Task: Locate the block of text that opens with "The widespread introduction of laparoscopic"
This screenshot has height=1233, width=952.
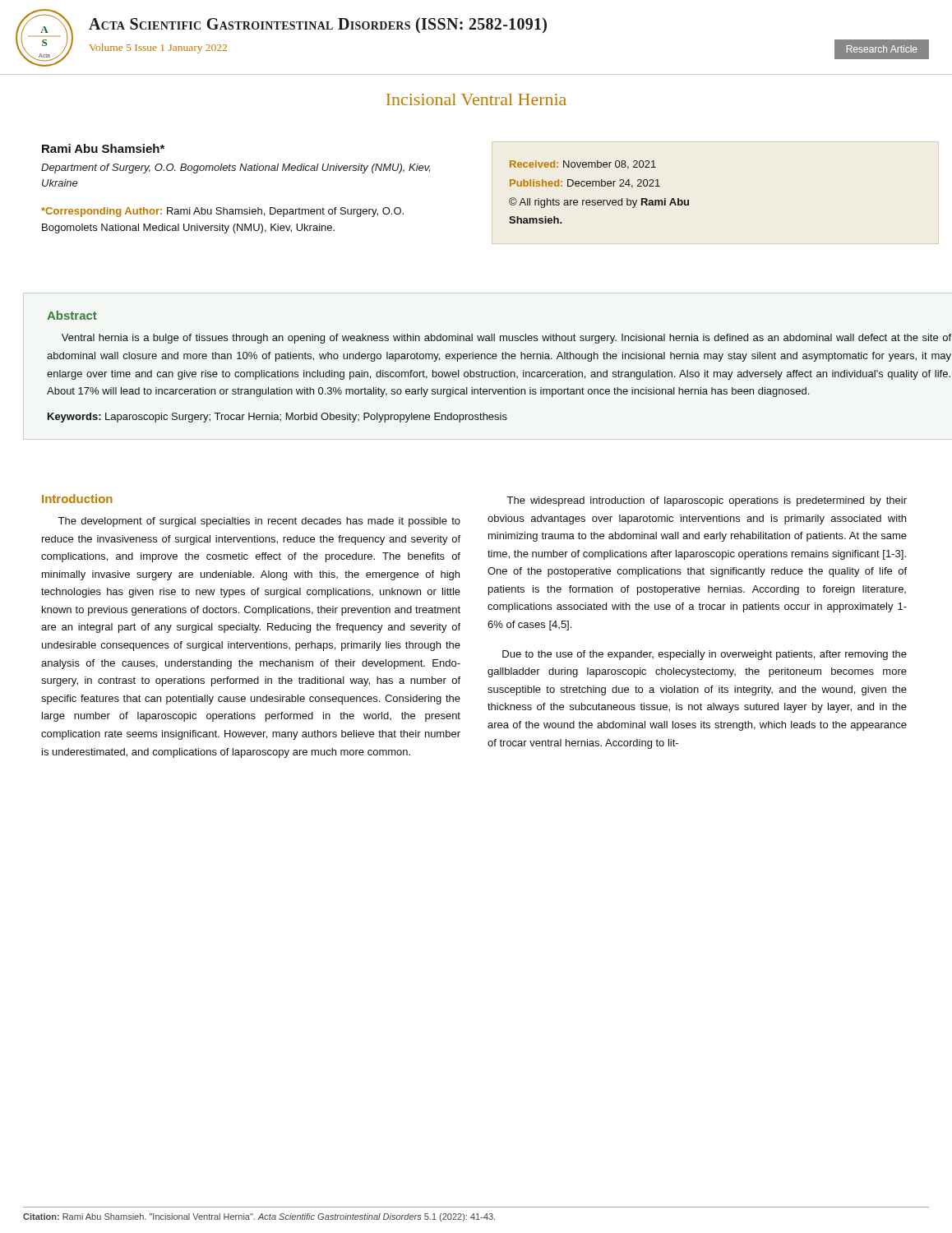Action: [697, 562]
